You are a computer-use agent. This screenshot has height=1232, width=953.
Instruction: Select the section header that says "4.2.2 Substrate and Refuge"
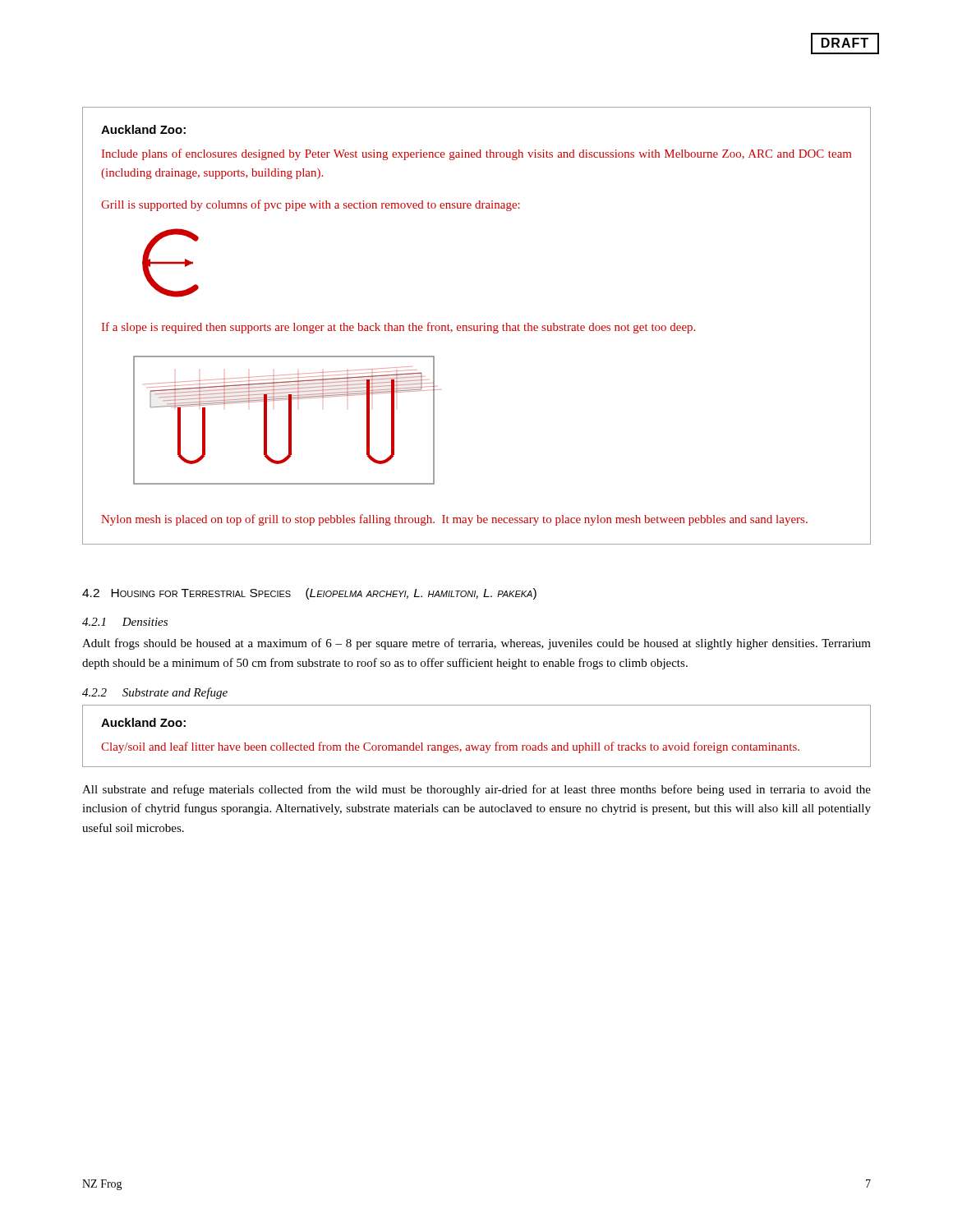pos(155,692)
